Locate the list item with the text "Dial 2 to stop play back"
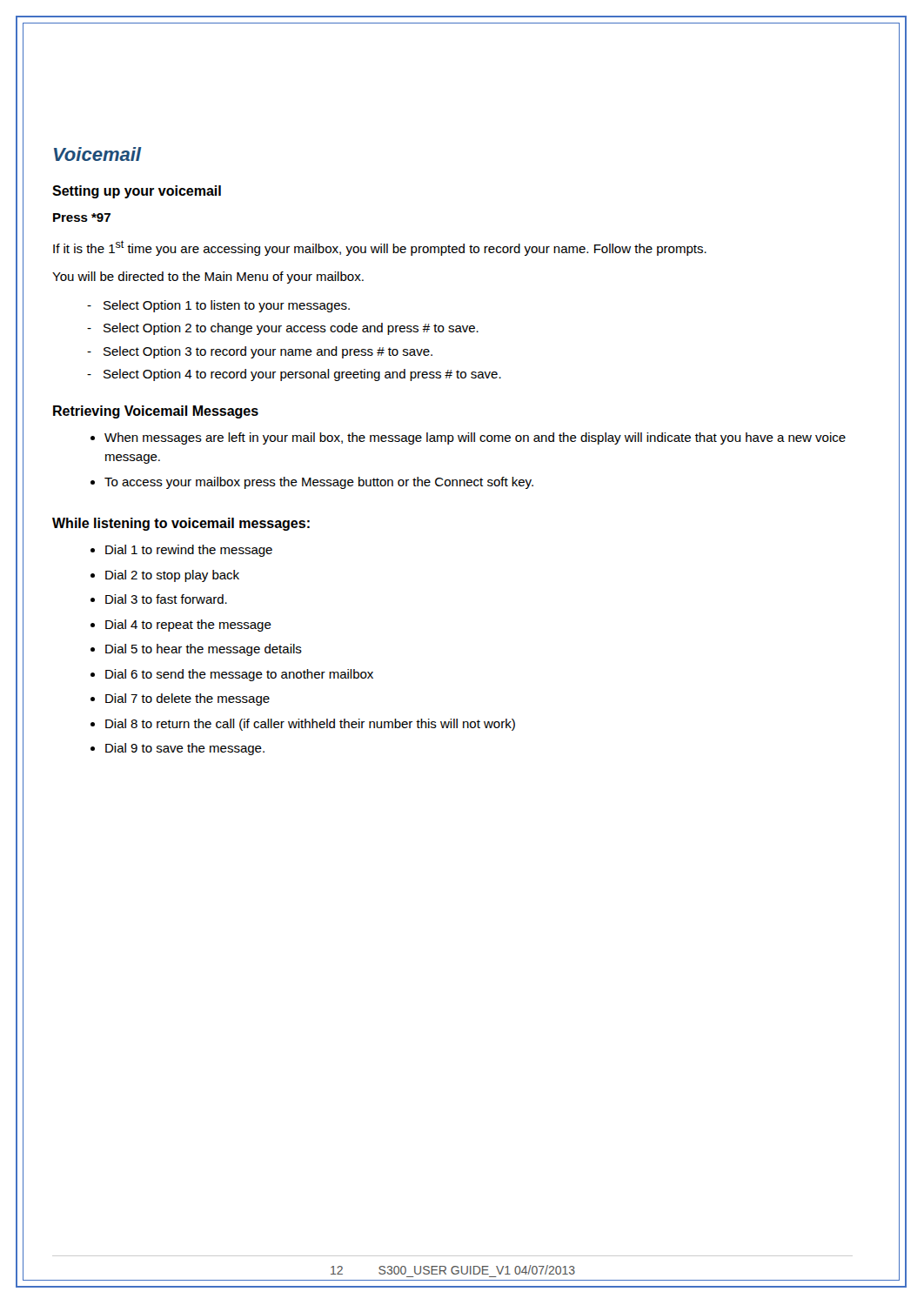This screenshot has width=924, height=1305. point(172,574)
